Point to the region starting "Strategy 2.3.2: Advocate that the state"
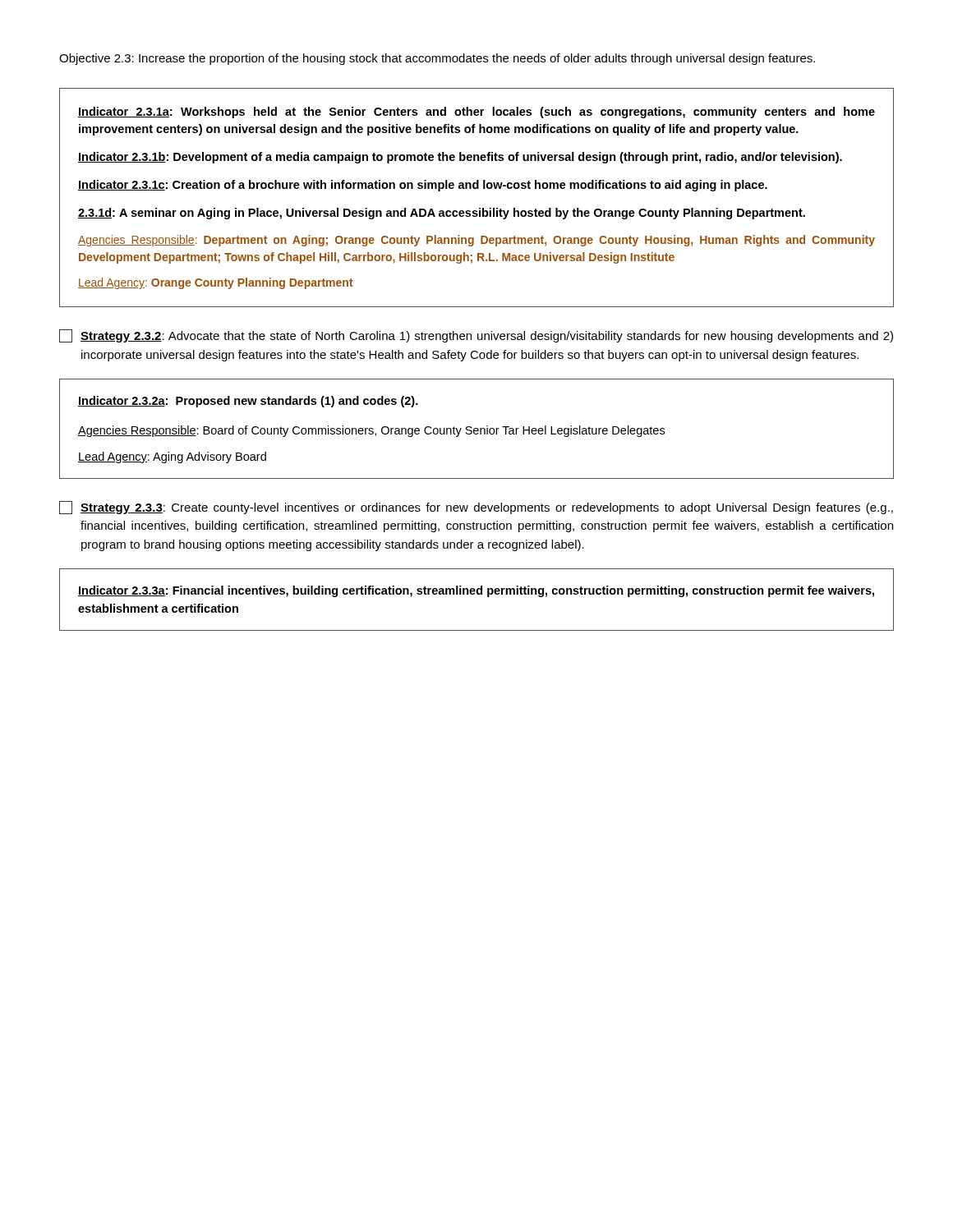The image size is (953, 1232). (487, 345)
